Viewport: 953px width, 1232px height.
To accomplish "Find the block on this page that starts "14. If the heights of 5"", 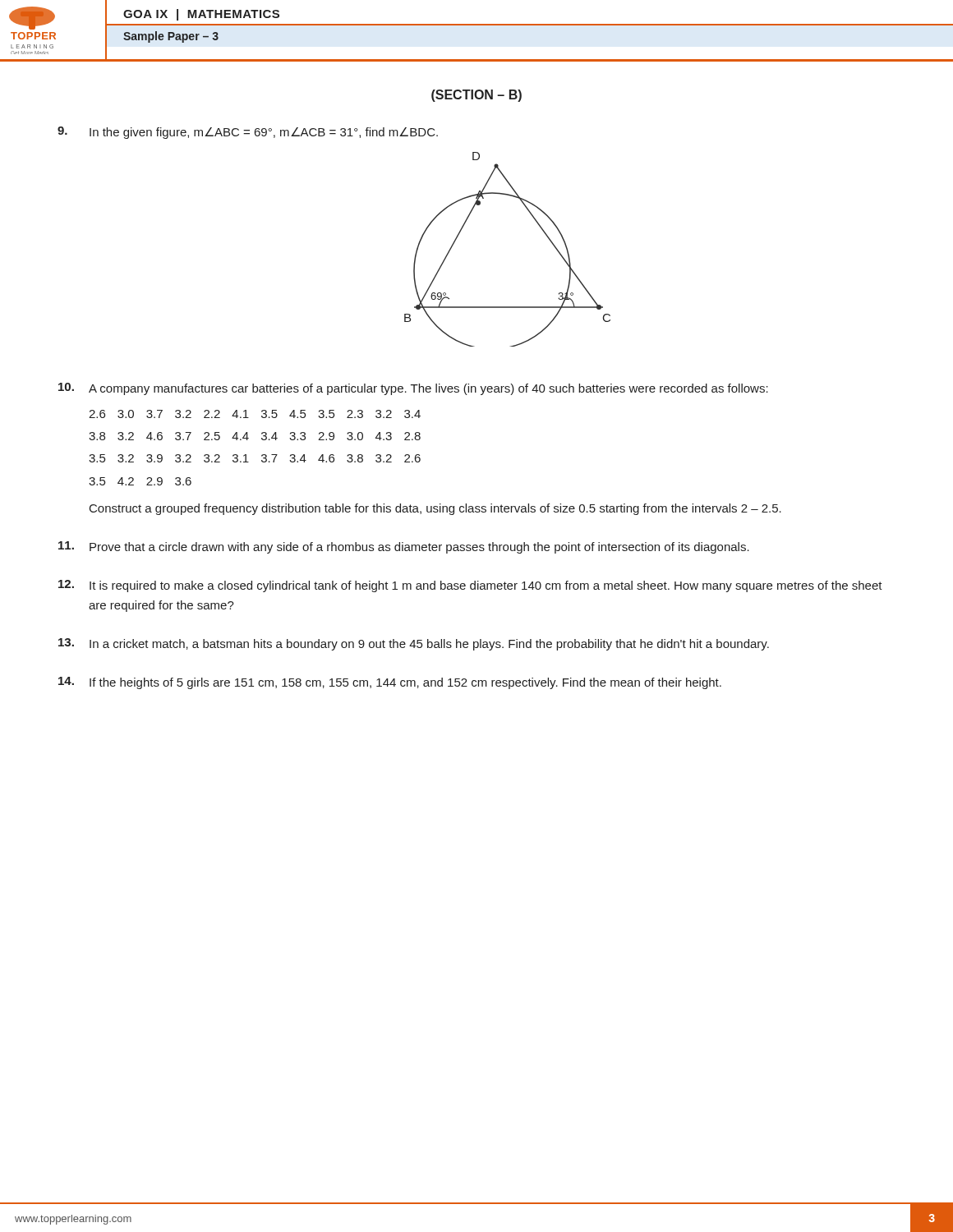I will pyautogui.click(x=476, y=685).
